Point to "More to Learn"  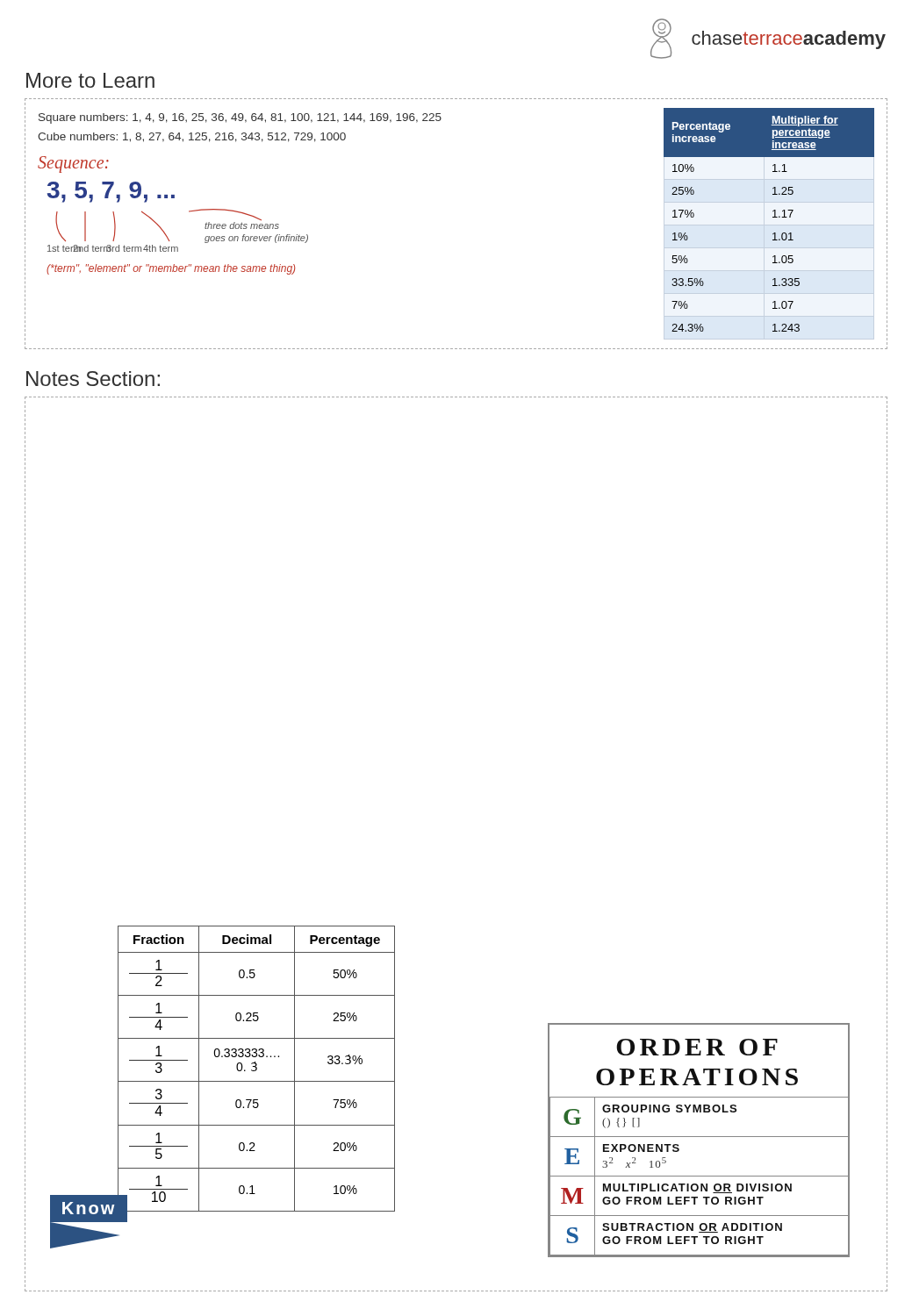pyautogui.click(x=90, y=80)
